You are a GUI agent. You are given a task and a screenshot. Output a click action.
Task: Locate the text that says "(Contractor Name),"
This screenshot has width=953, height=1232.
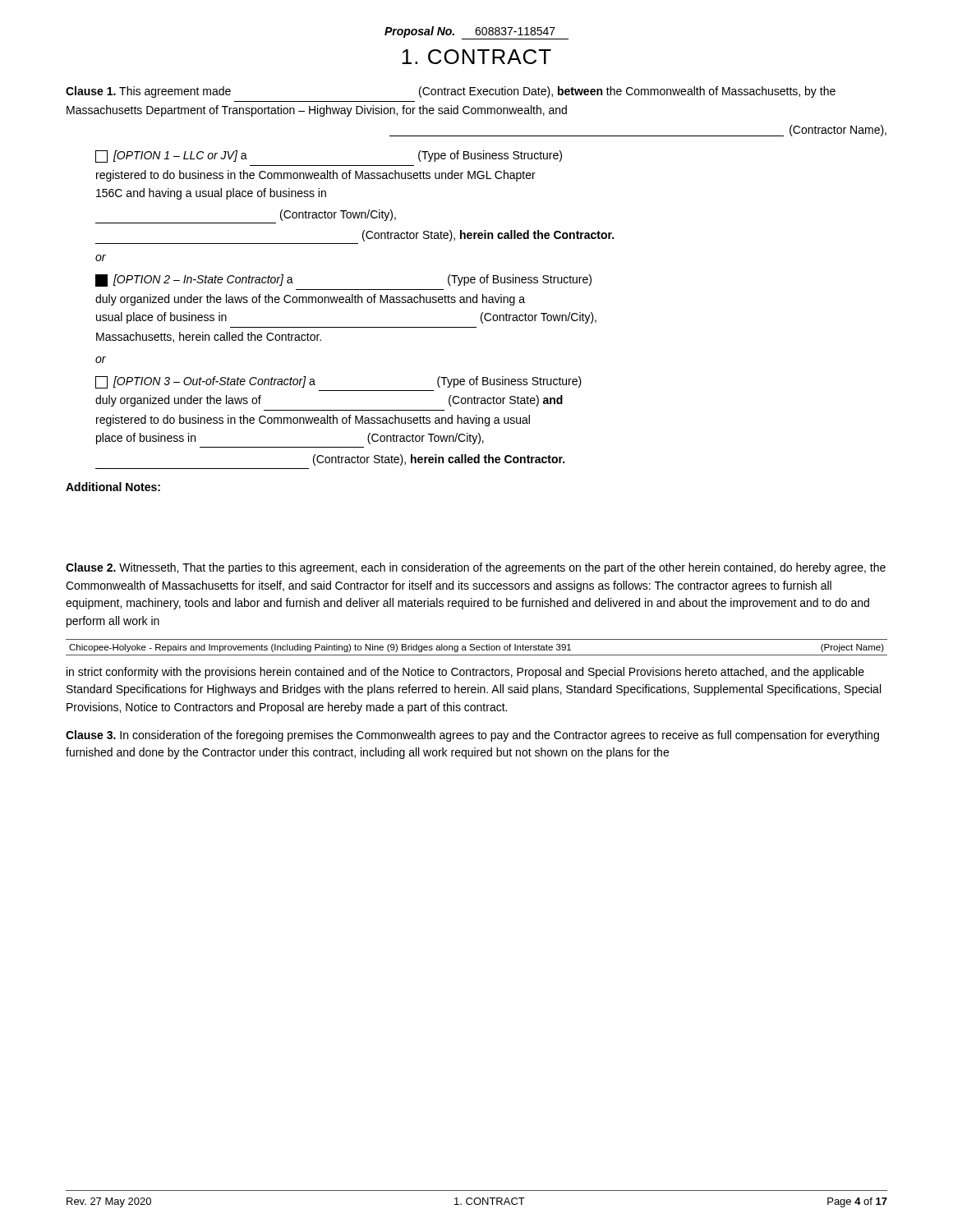click(x=638, y=130)
